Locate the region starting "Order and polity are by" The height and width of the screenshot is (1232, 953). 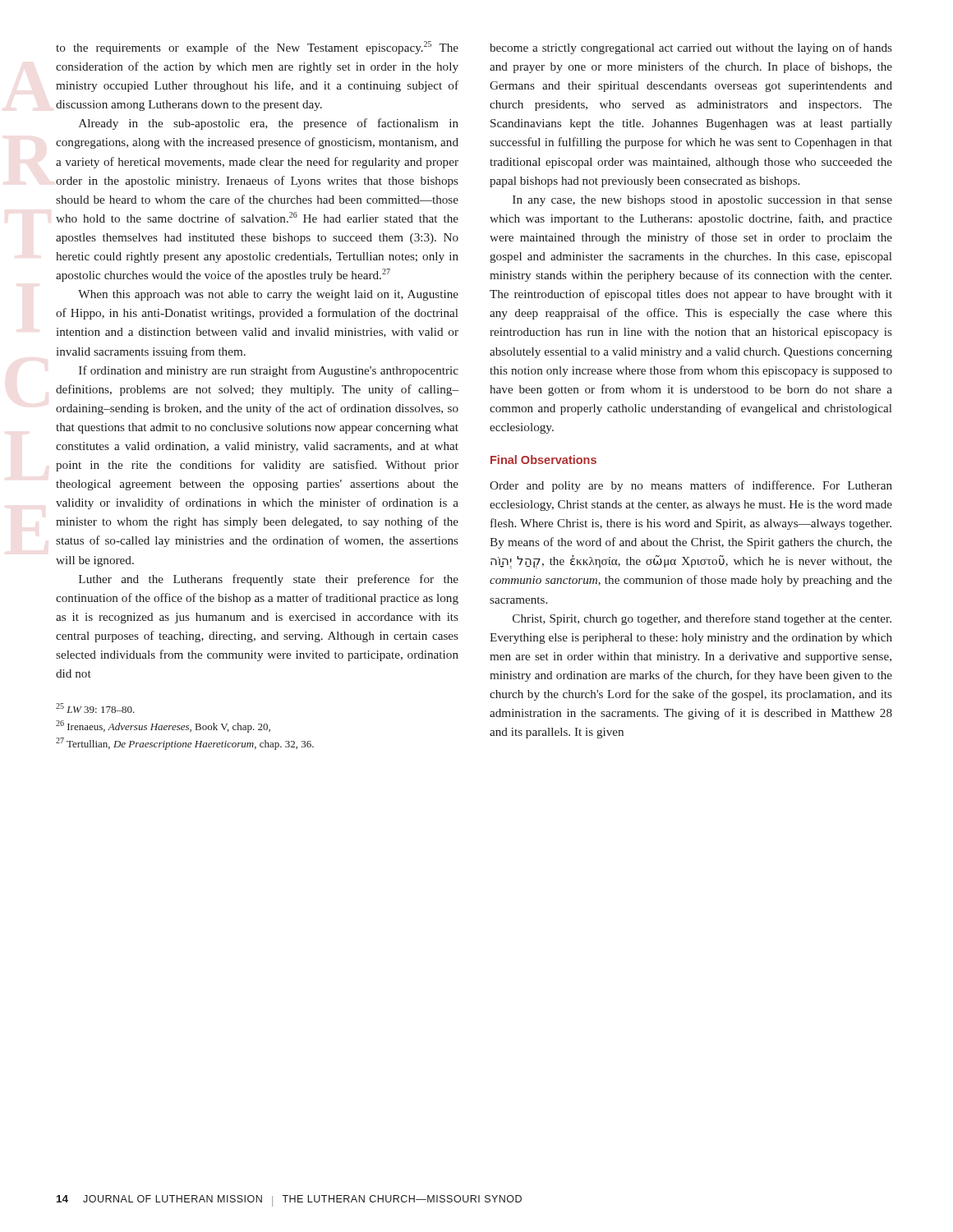click(691, 608)
